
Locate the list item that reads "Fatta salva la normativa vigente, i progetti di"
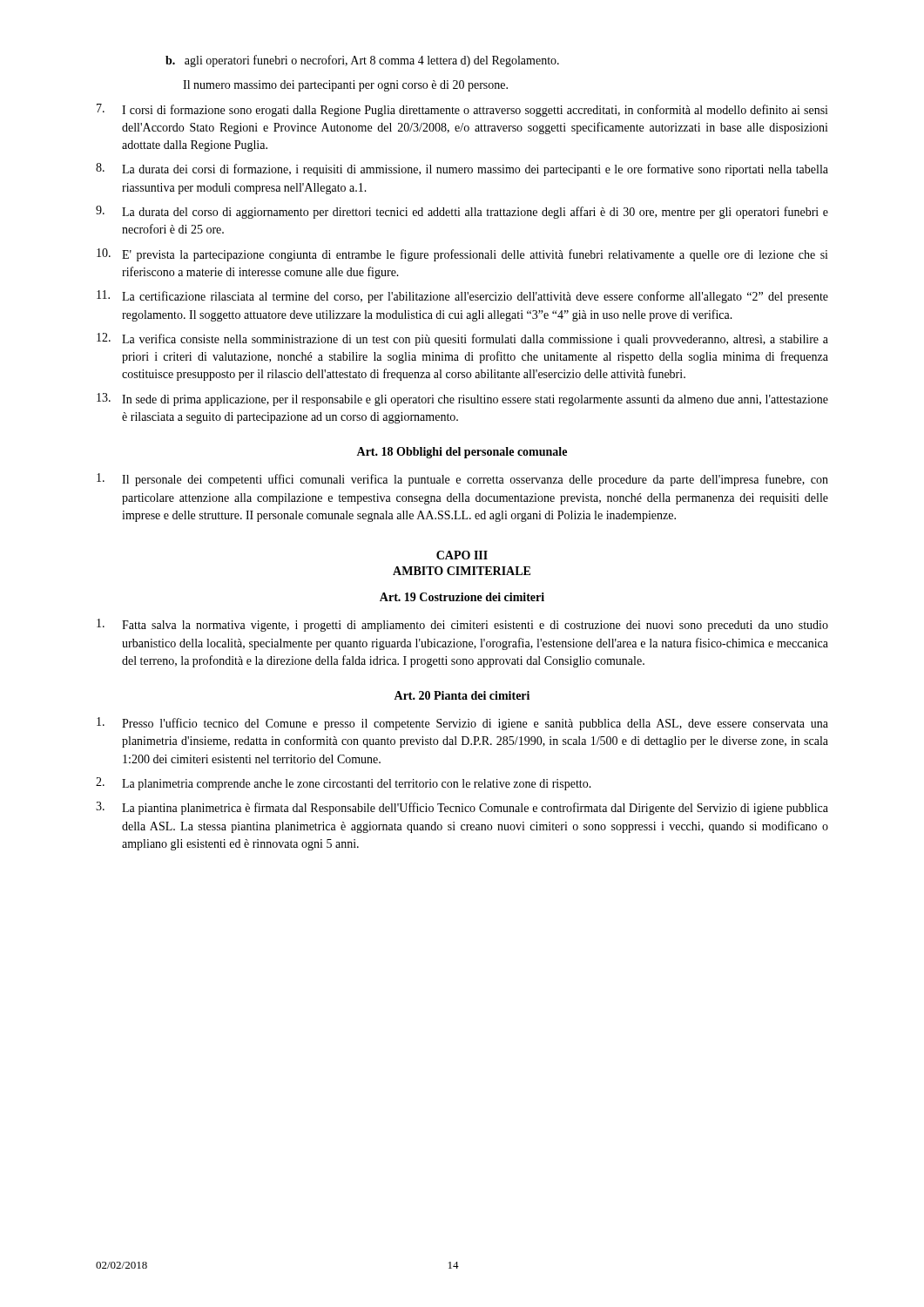click(x=462, y=644)
